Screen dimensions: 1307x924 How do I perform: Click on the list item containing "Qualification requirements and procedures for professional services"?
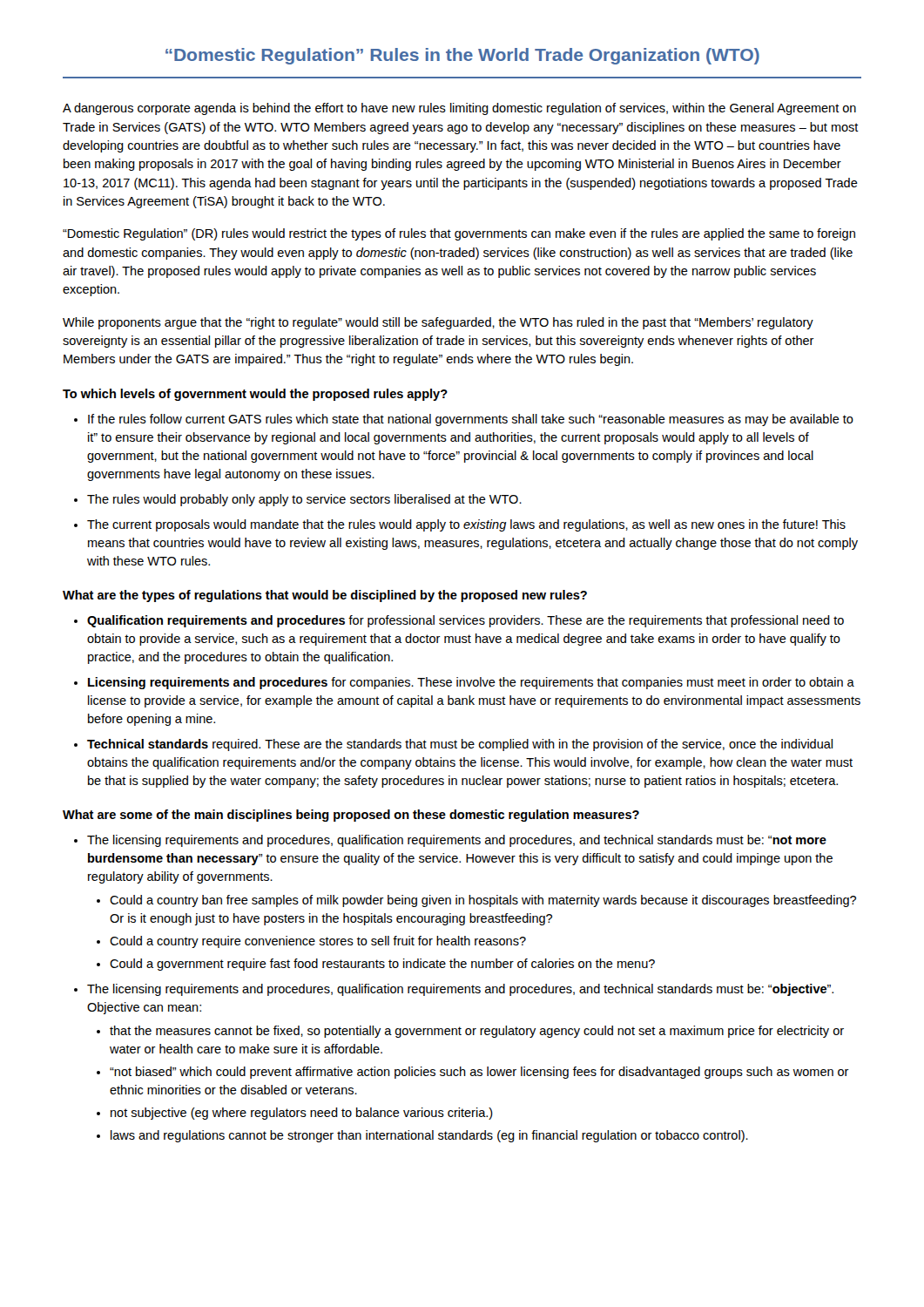(x=466, y=638)
